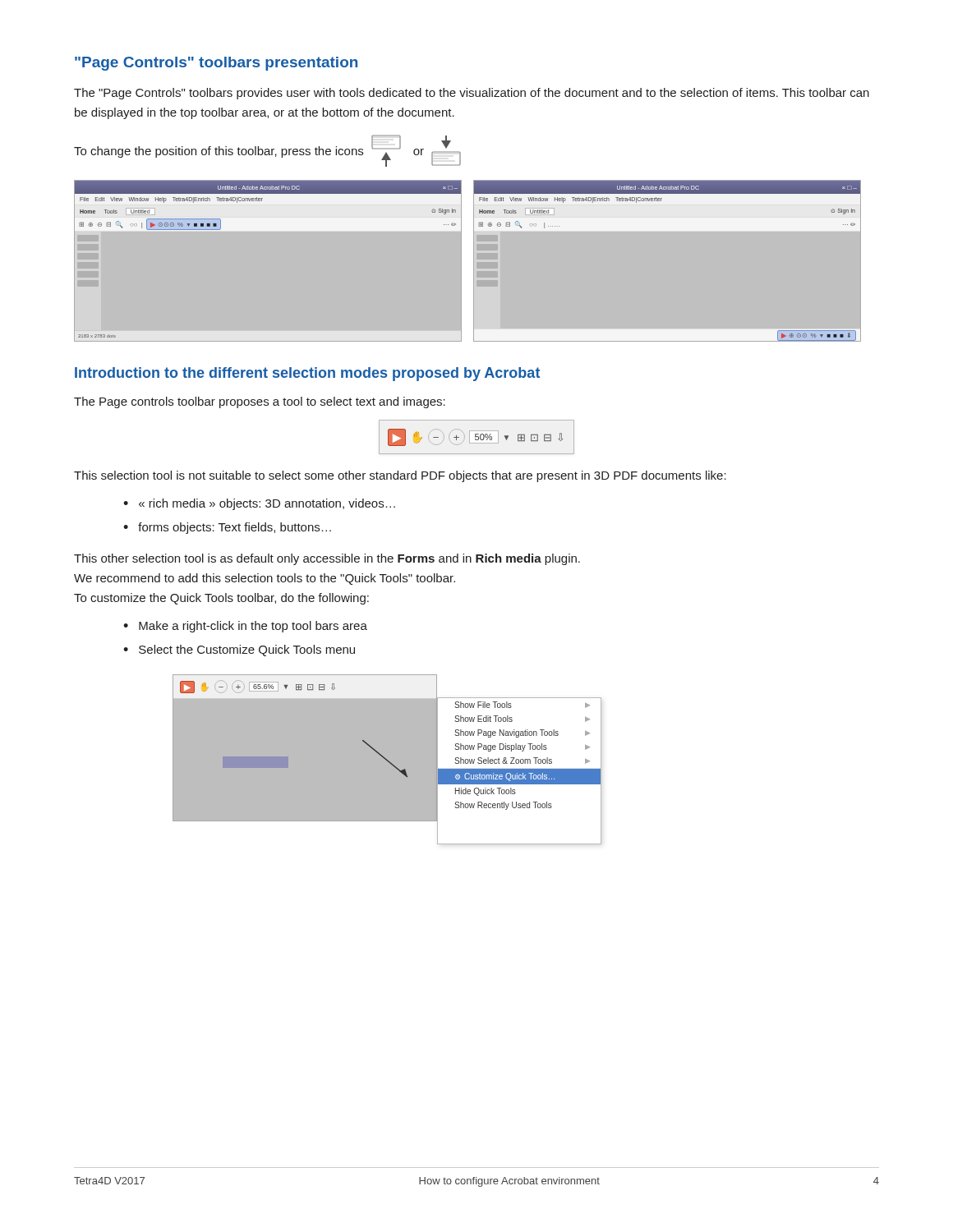Point to the block beginning "The Page controls toolbar proposes a tool to"
The height and width of the screenshot is (1232, 953).
(260, 401)
